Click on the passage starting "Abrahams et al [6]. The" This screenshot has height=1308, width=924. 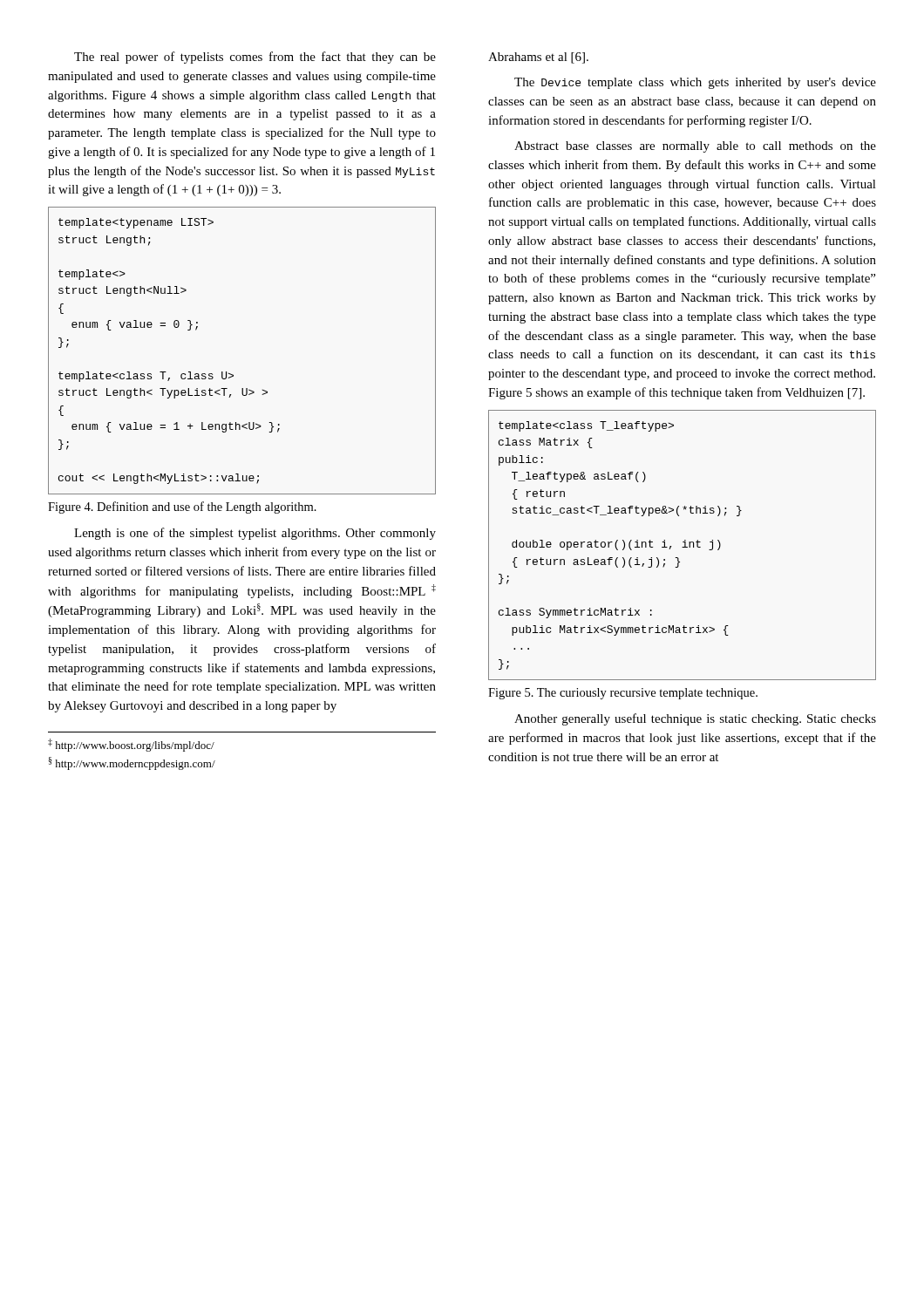682,225
